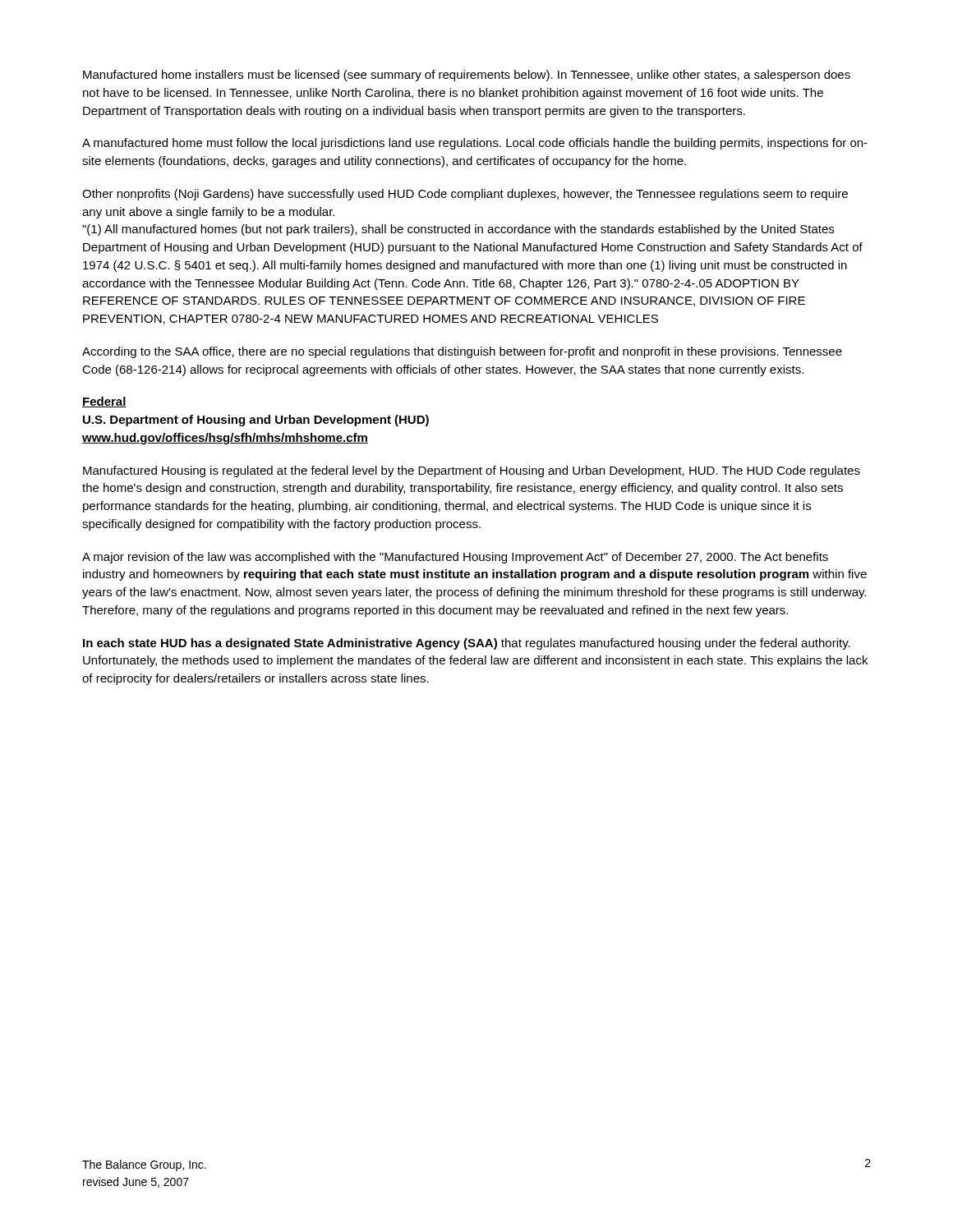Image resolution: width=953 pixels, height=1232 pixels.
Task: Find the text block starting "According to the SAA office, there are"
Action: (462, 360)
